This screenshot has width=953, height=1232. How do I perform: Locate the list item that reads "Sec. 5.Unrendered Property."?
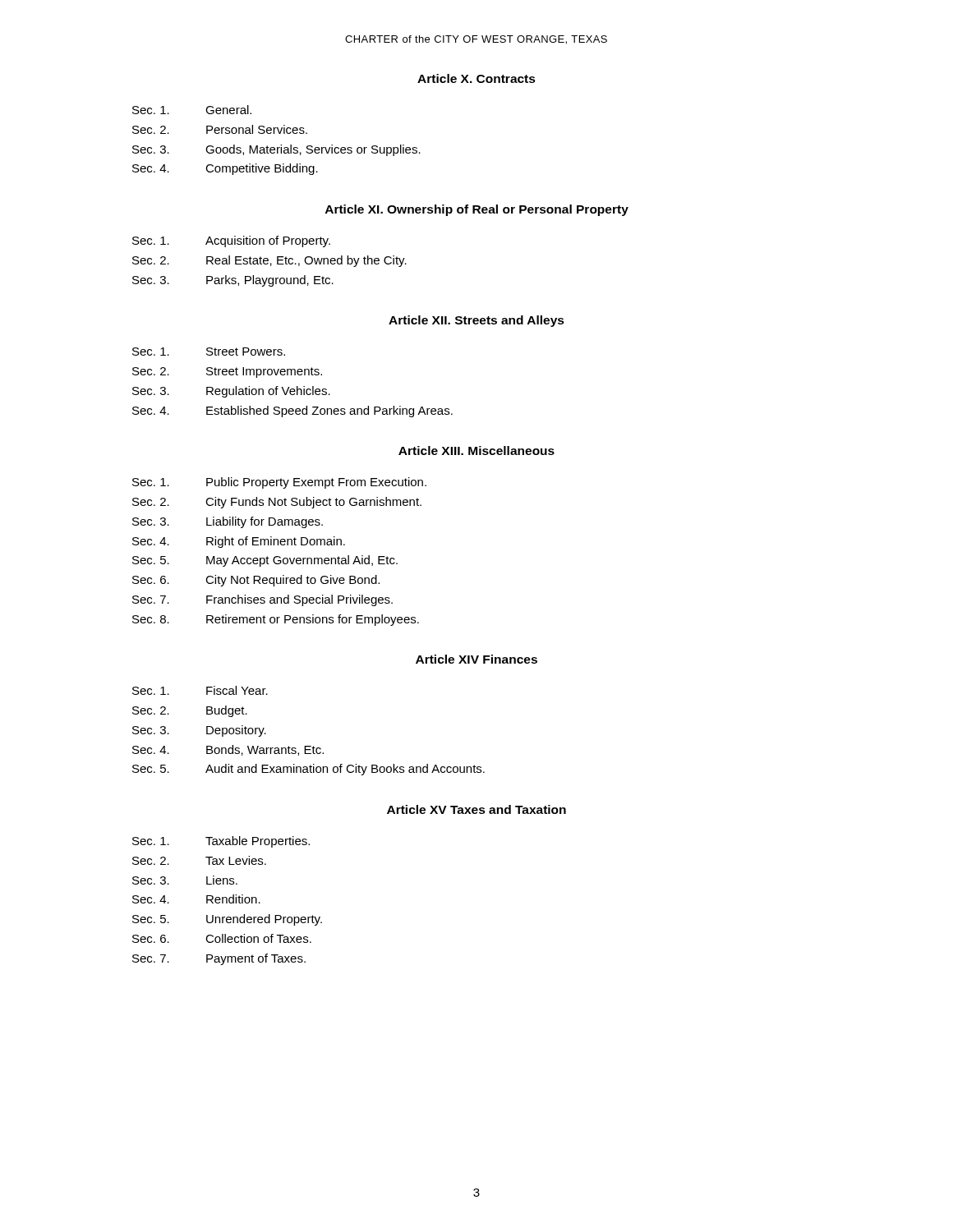(227, 920)
